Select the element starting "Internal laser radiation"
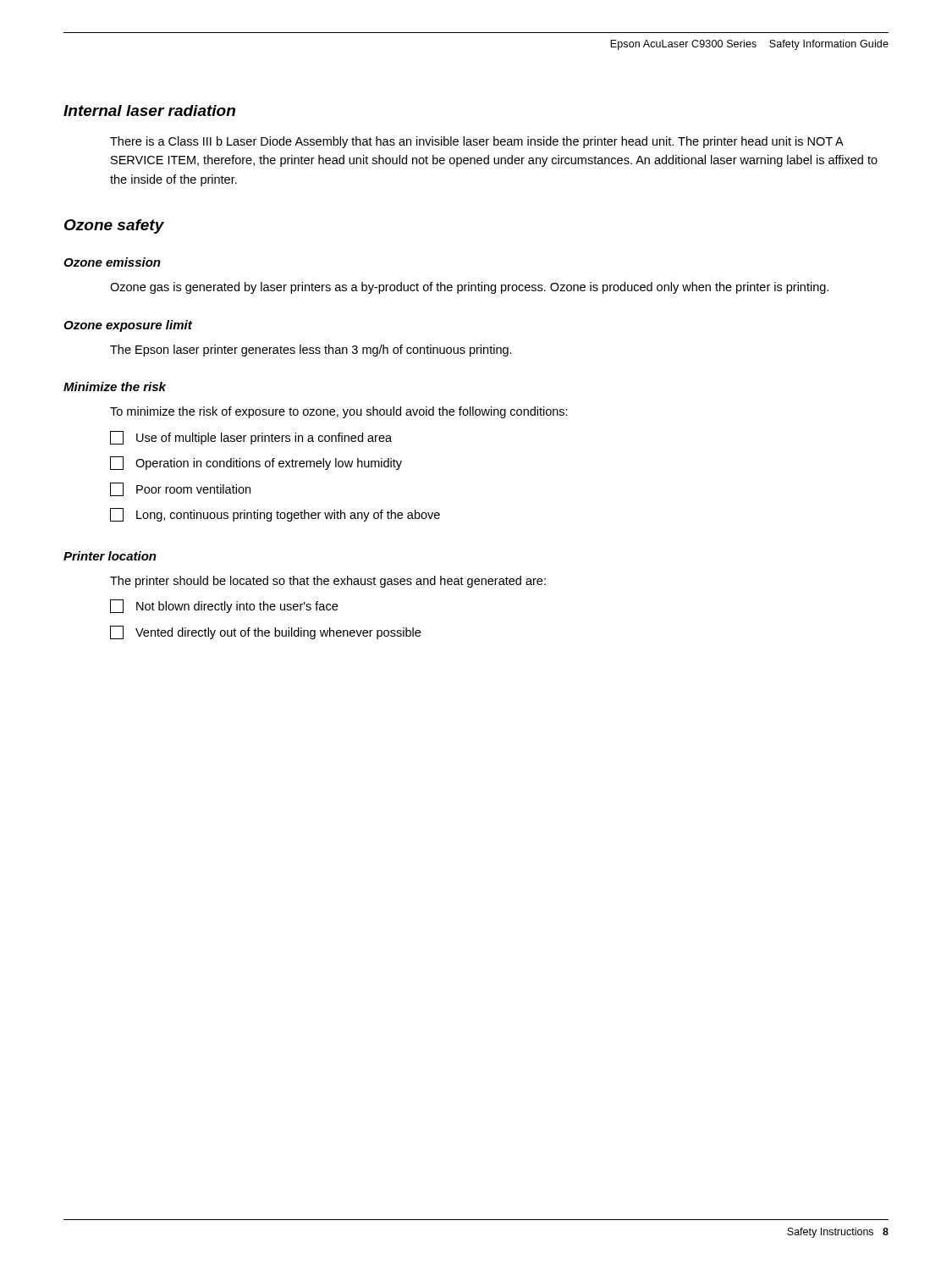Screen dimensions: 1270x952 point(150,110)
